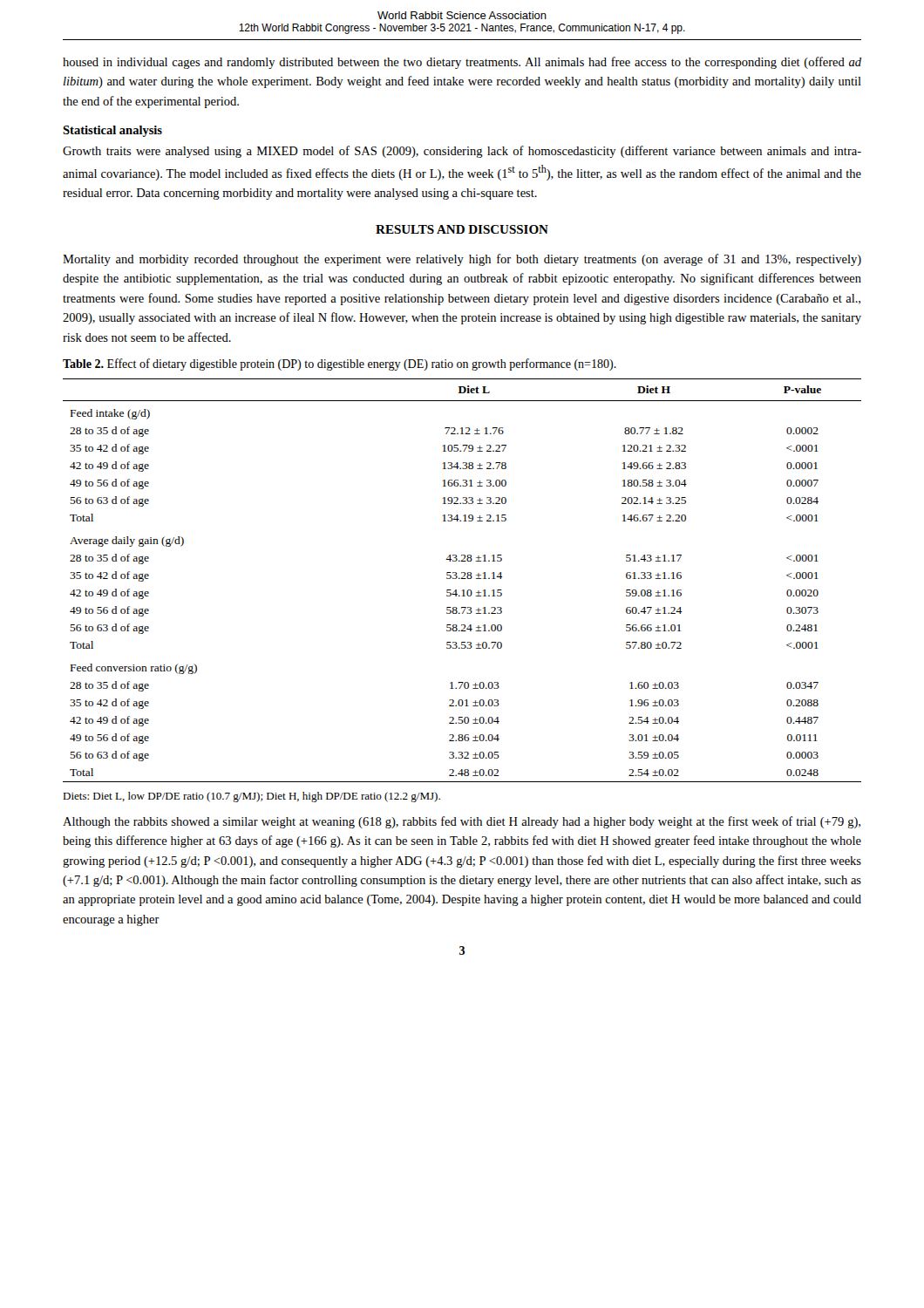Click on the text block that says "Mortality and morbidity recorded throughout the experiment"
The image size is (924, 1308).
pyautogui.click(x=462, y=298)
